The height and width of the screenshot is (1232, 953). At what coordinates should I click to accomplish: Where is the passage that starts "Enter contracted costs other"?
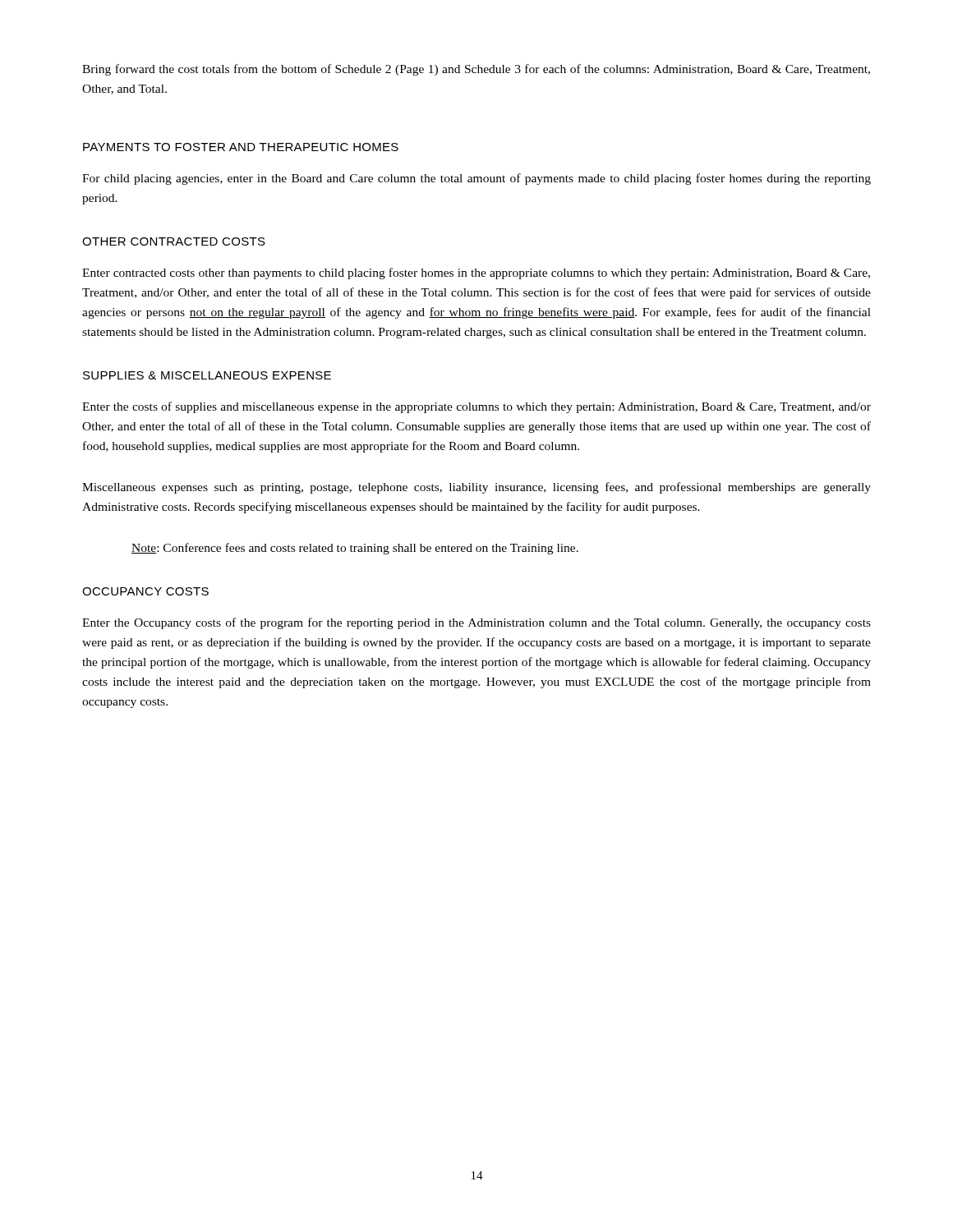(476, 302)
